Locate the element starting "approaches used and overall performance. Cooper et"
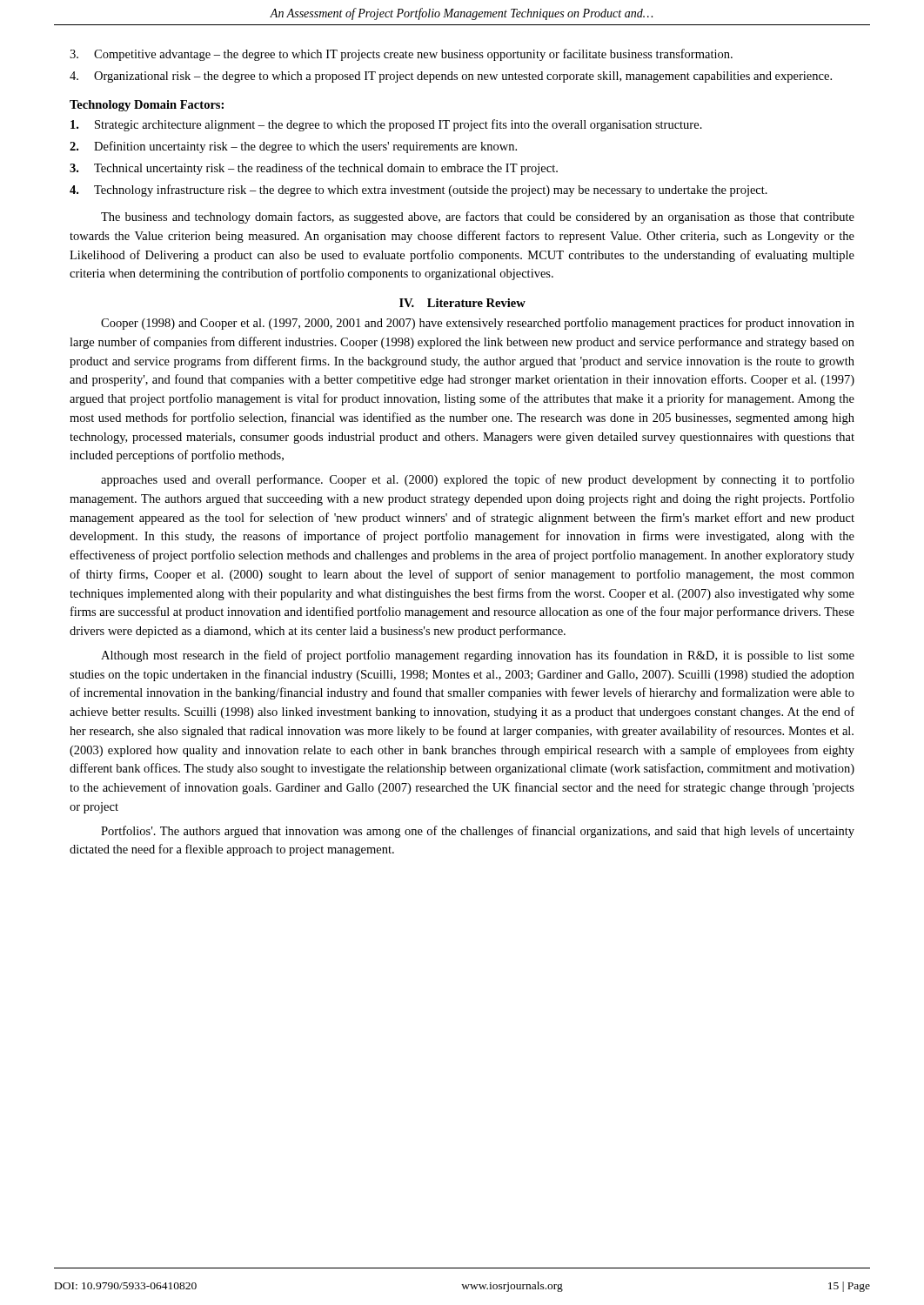Screen dimensions: 1305x924 [462, 555]
